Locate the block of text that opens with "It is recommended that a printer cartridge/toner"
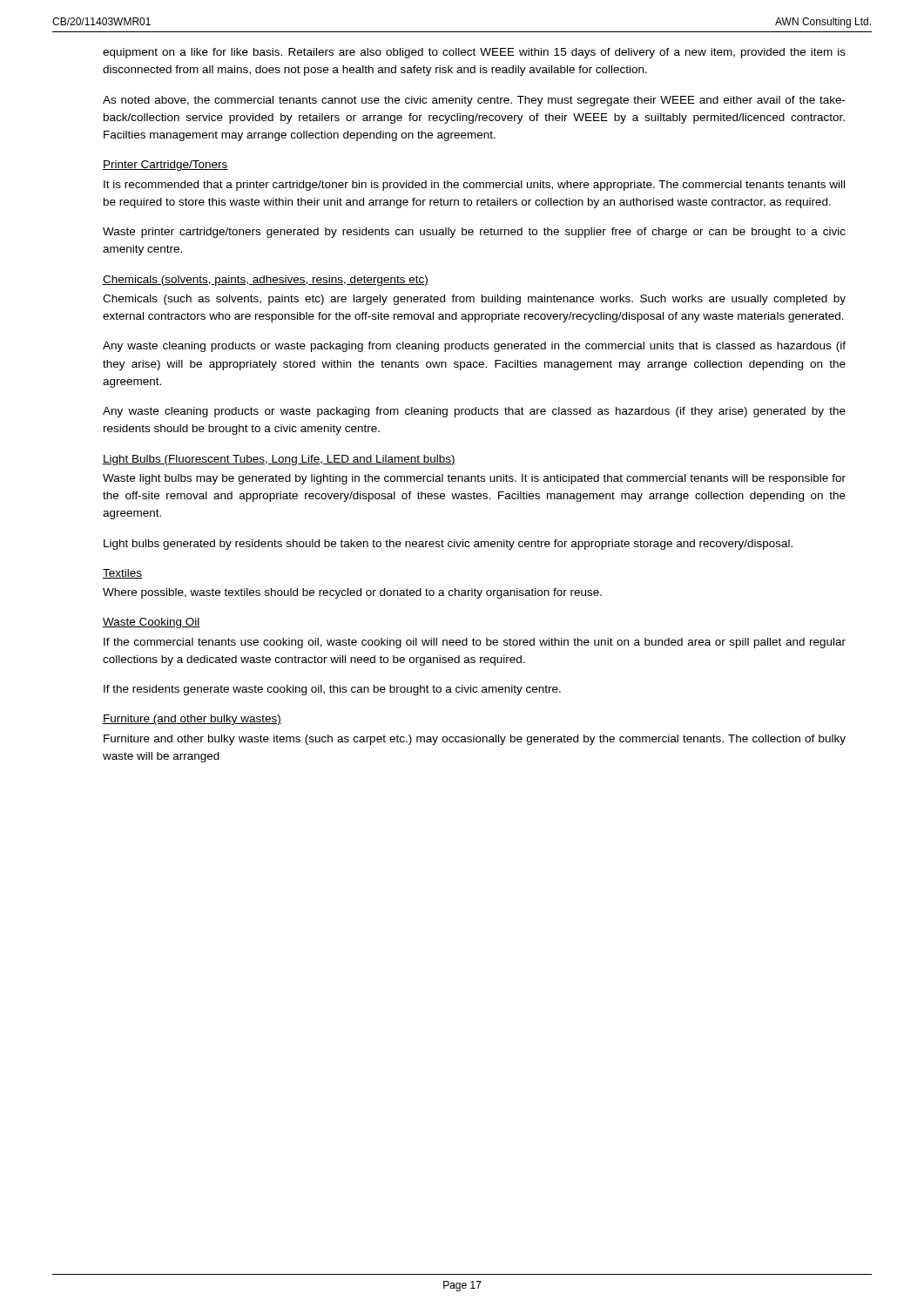924x1307 pixels. [474, 193]
